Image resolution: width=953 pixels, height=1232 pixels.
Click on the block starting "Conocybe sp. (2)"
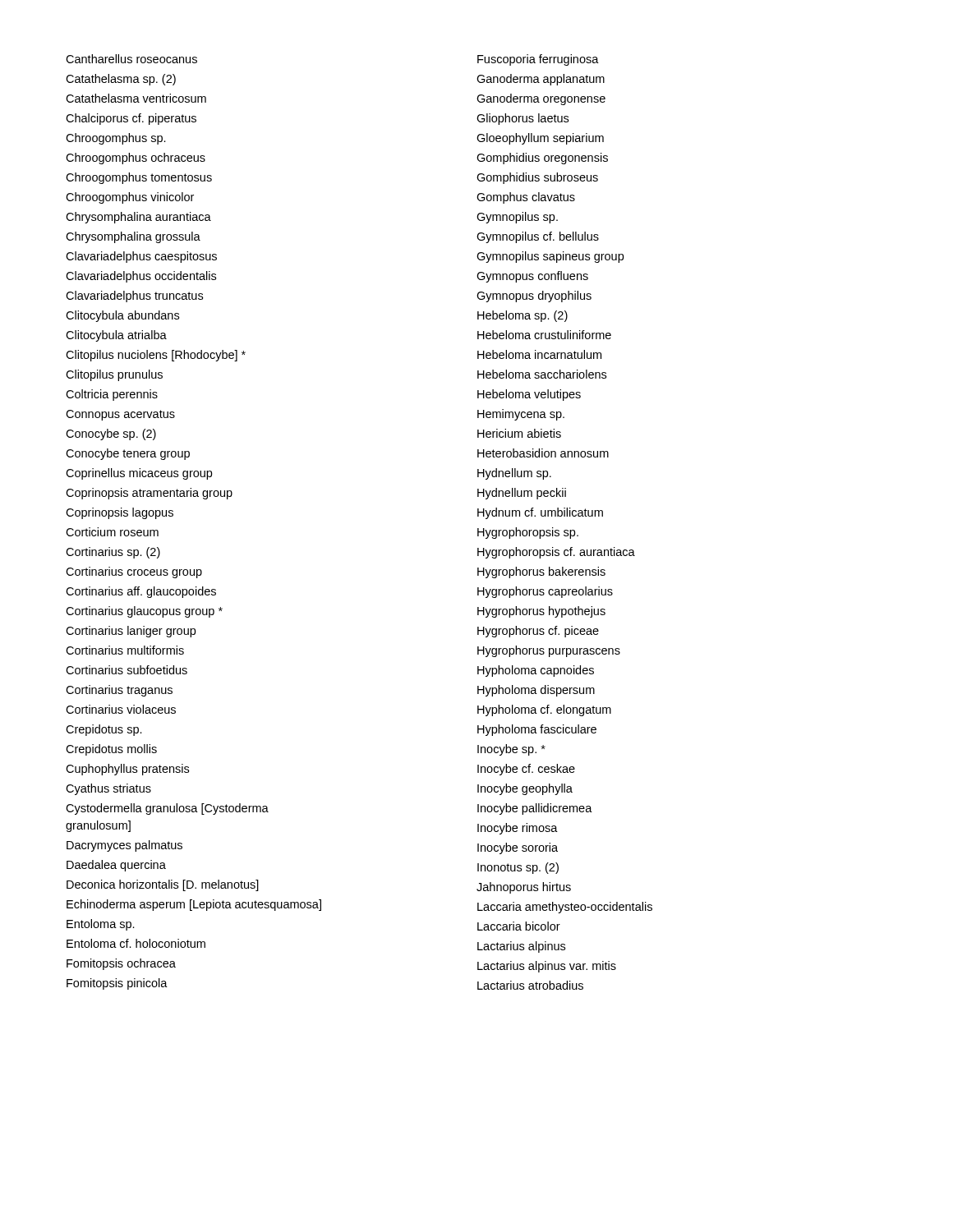pyautogui.click(x=111, y=434)
